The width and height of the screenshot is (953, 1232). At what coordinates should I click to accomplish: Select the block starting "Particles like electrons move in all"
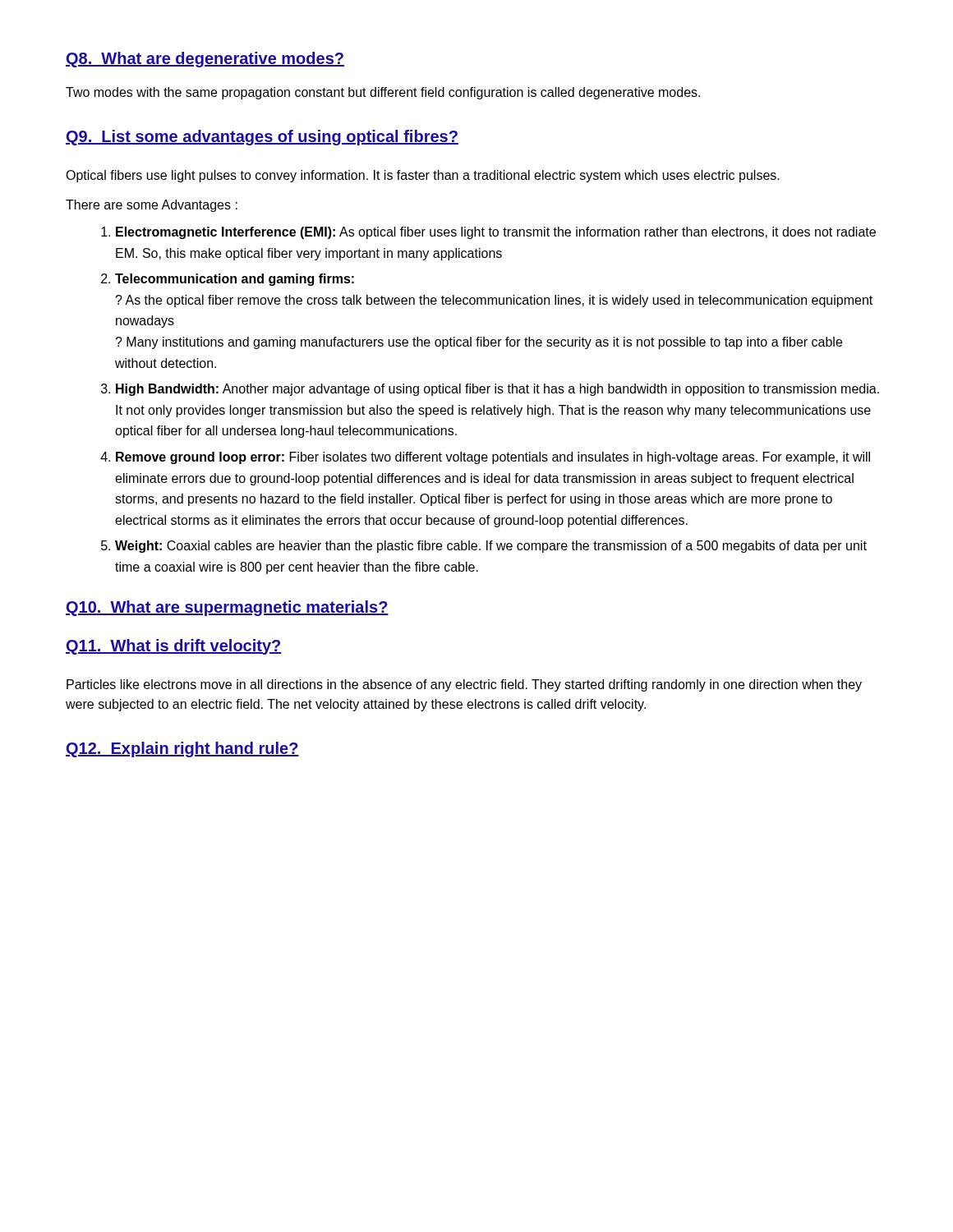pyautogui.click(x=464, y=694)
